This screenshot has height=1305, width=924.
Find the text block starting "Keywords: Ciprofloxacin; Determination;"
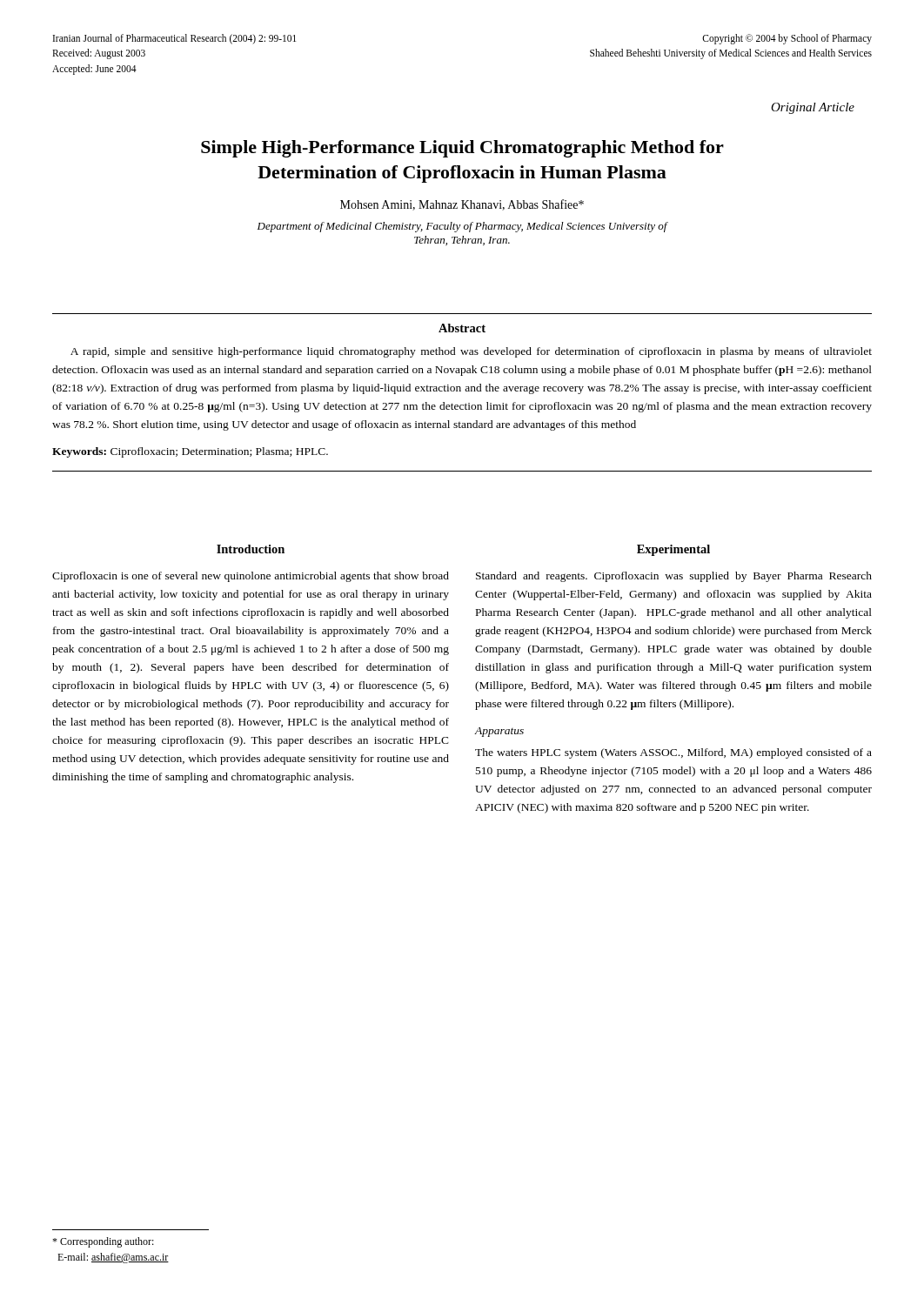tap(190, 451)
